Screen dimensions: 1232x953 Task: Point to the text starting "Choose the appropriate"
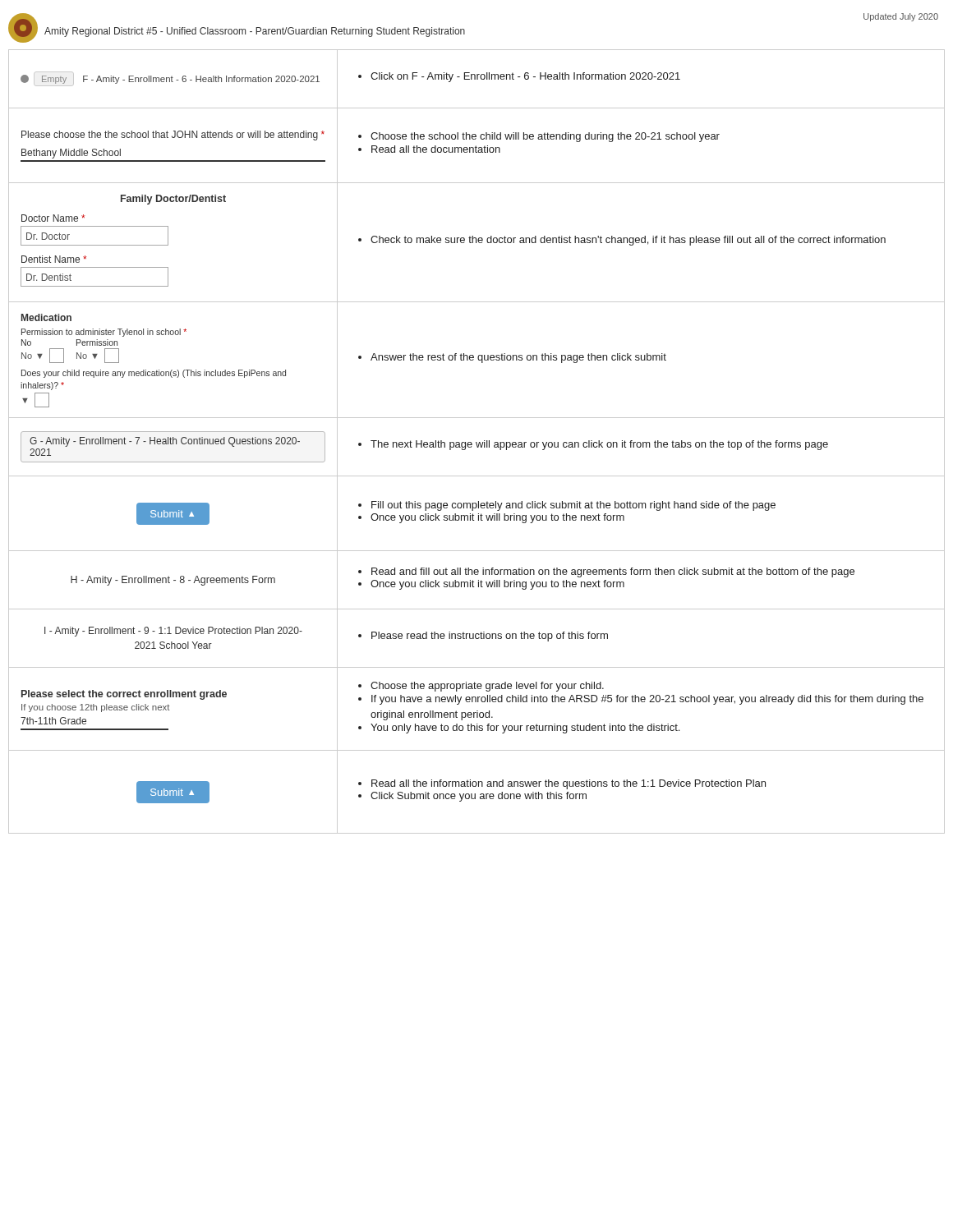click(641, 686)
